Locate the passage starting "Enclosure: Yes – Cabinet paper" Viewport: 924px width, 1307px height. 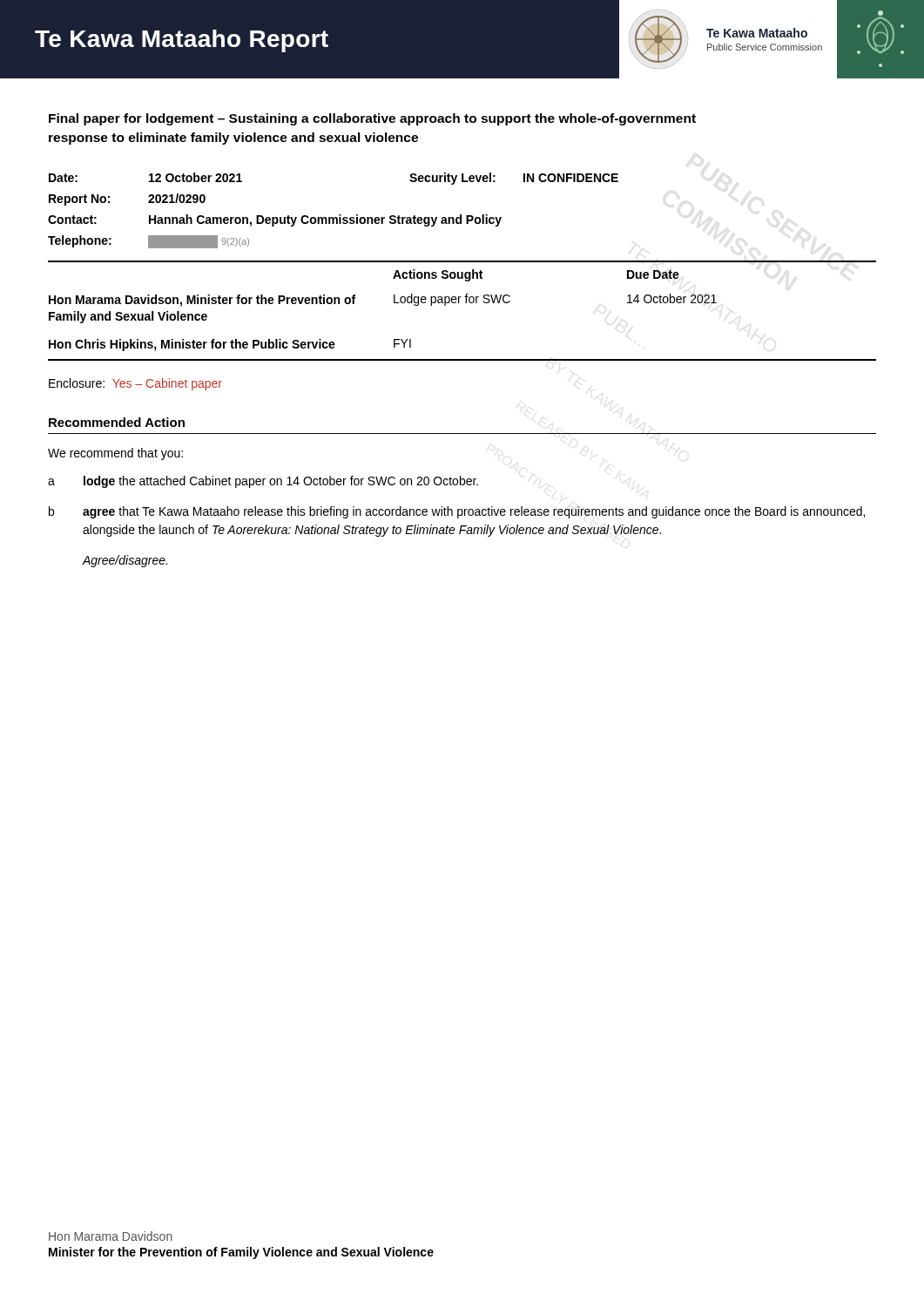(135, 383)
